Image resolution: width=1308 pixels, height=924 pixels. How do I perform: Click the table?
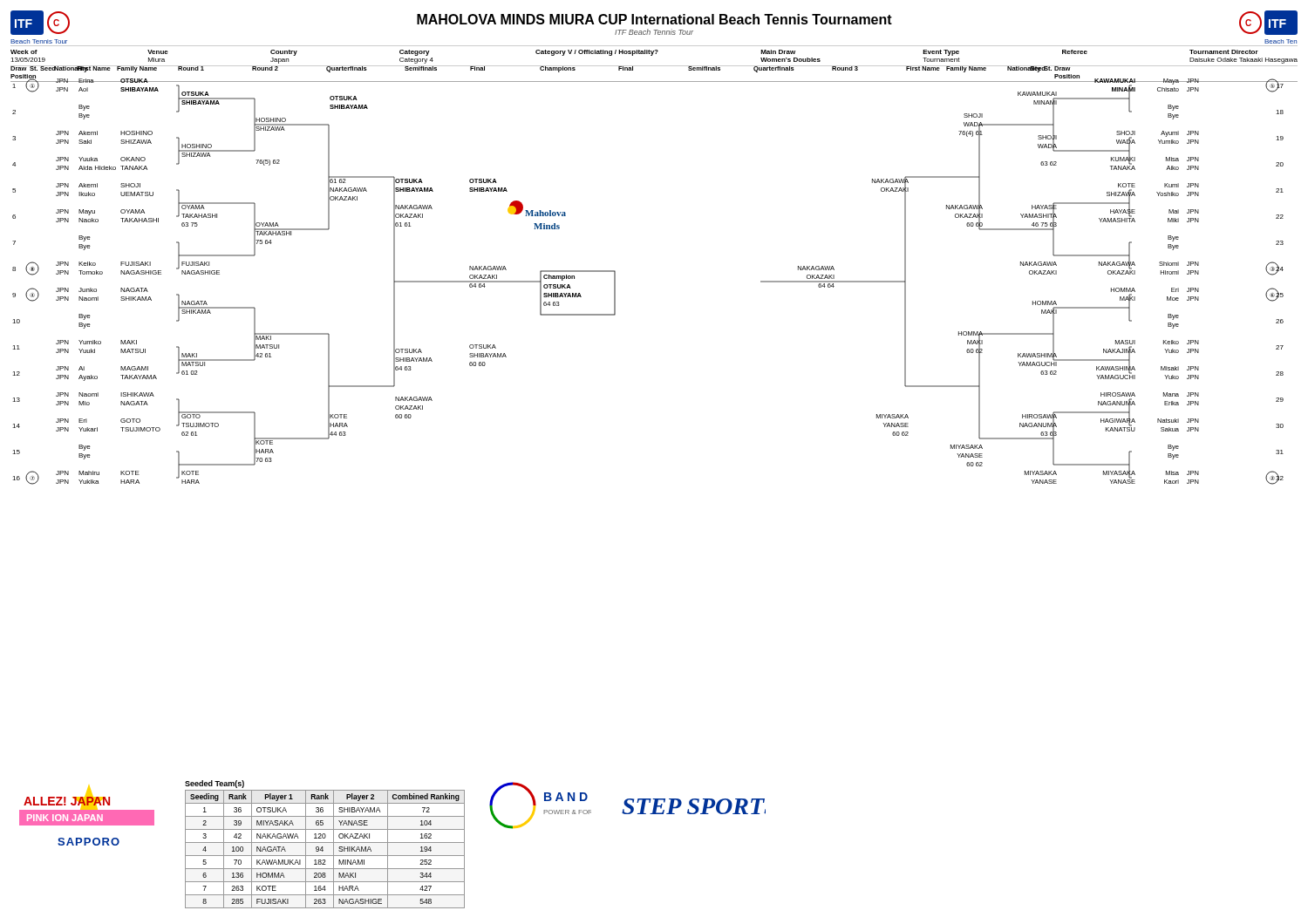(x=325, y=844)
